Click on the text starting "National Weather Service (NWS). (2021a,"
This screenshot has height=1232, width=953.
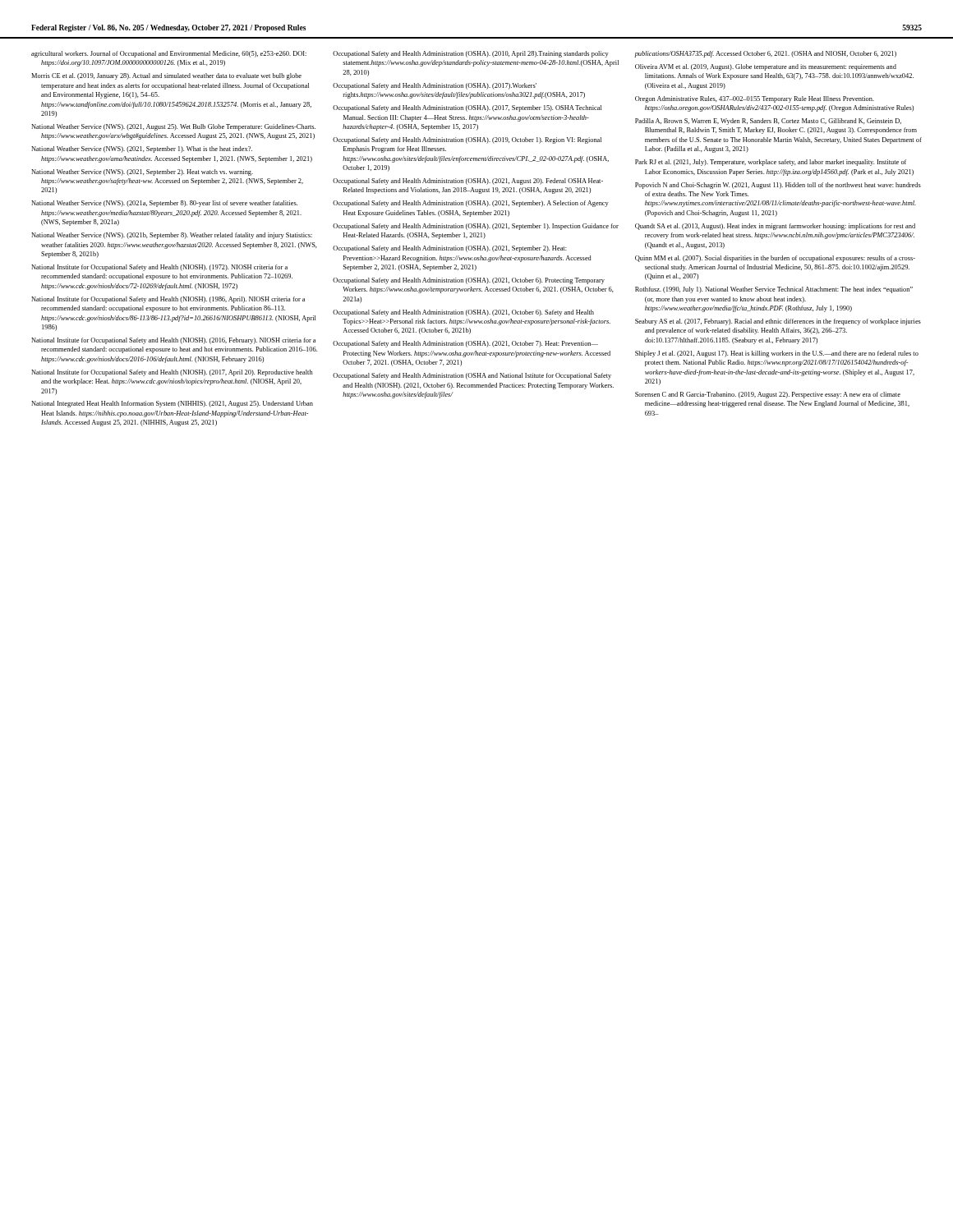tap(166, 213)
